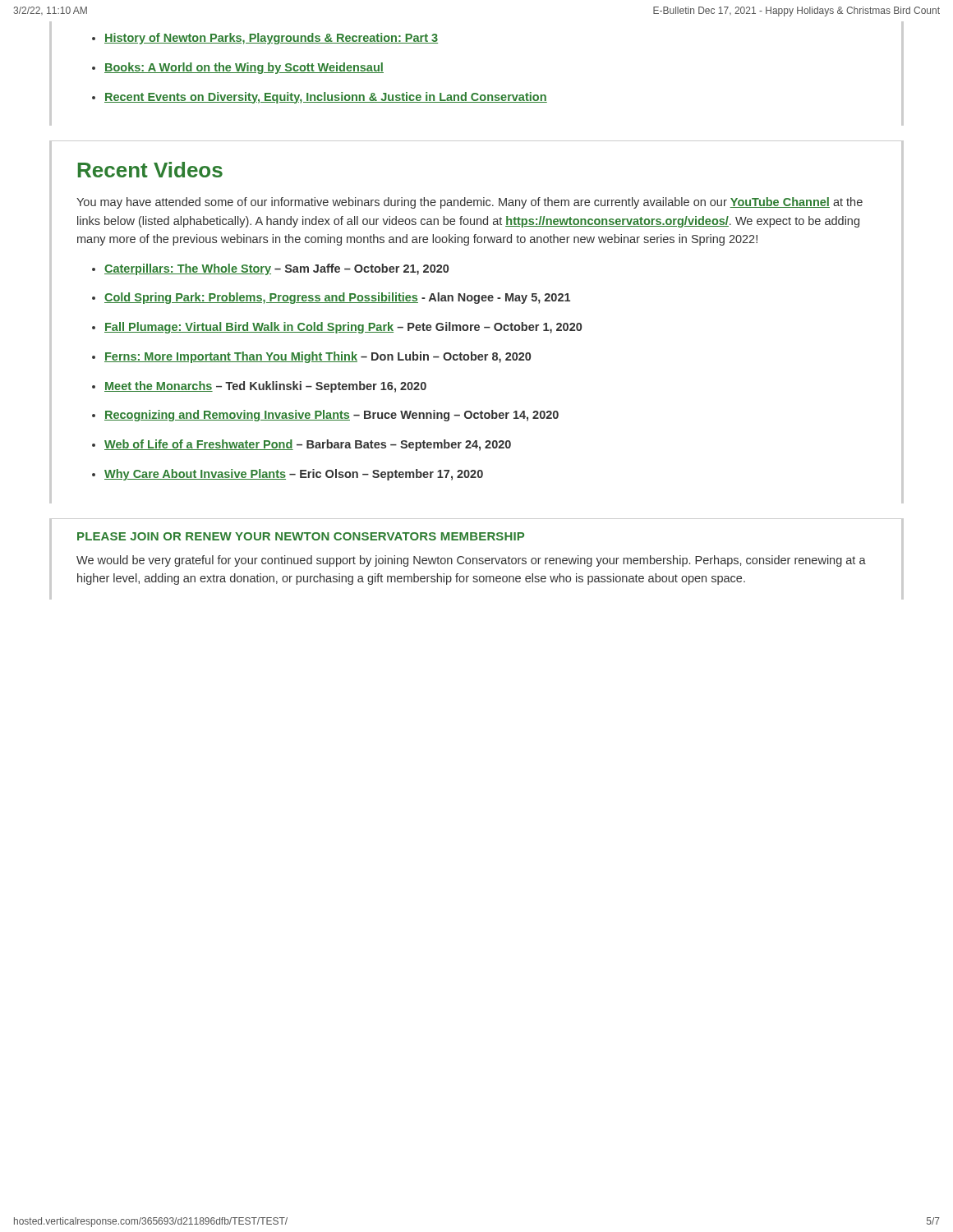Select the list item that says "Meet the Monarchs – Ted Kuklinski –"
Image resolution: width=953 pixels, height=1232 pixels.
[x=265, y=386]
